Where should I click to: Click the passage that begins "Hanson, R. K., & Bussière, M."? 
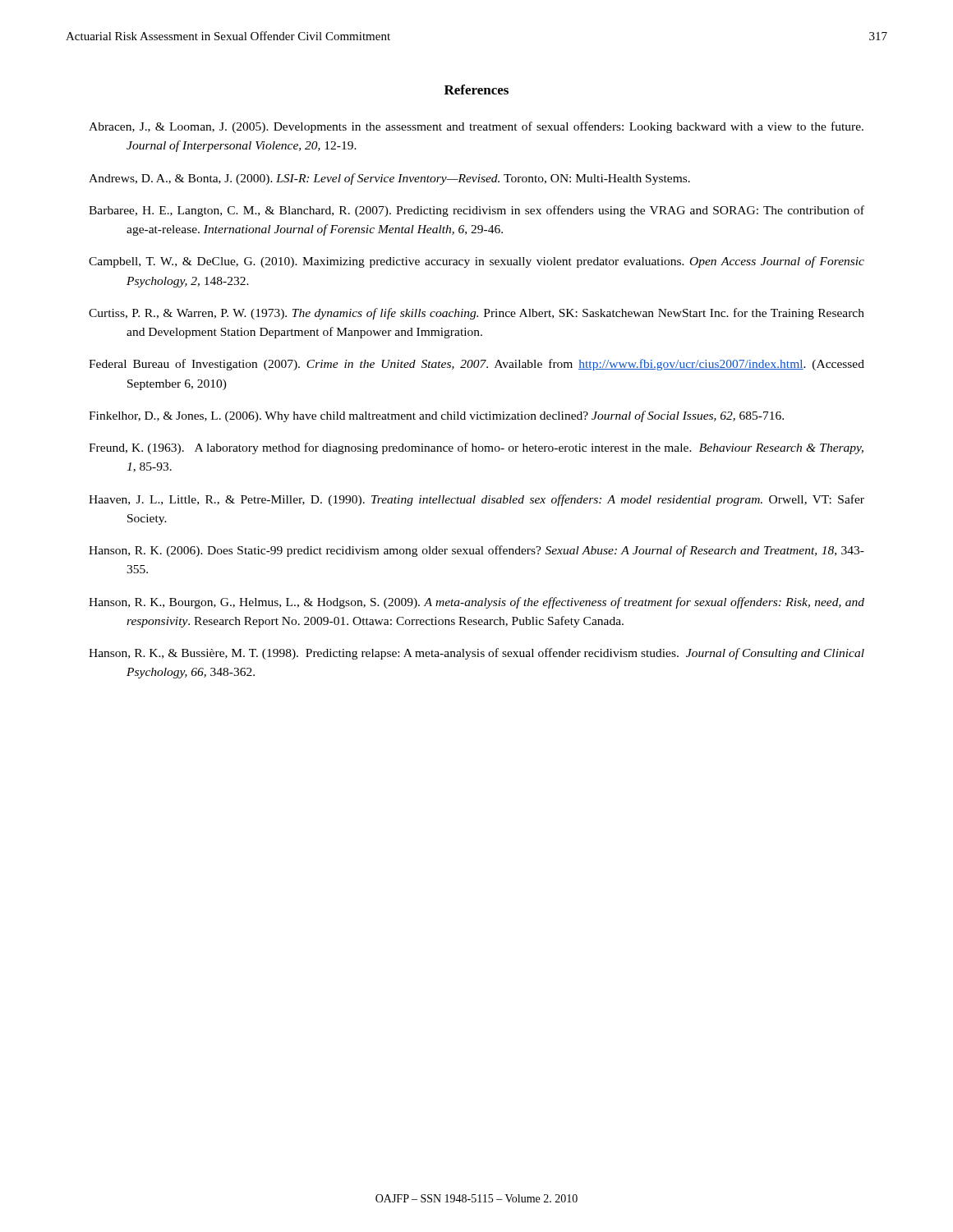[476, 662]
